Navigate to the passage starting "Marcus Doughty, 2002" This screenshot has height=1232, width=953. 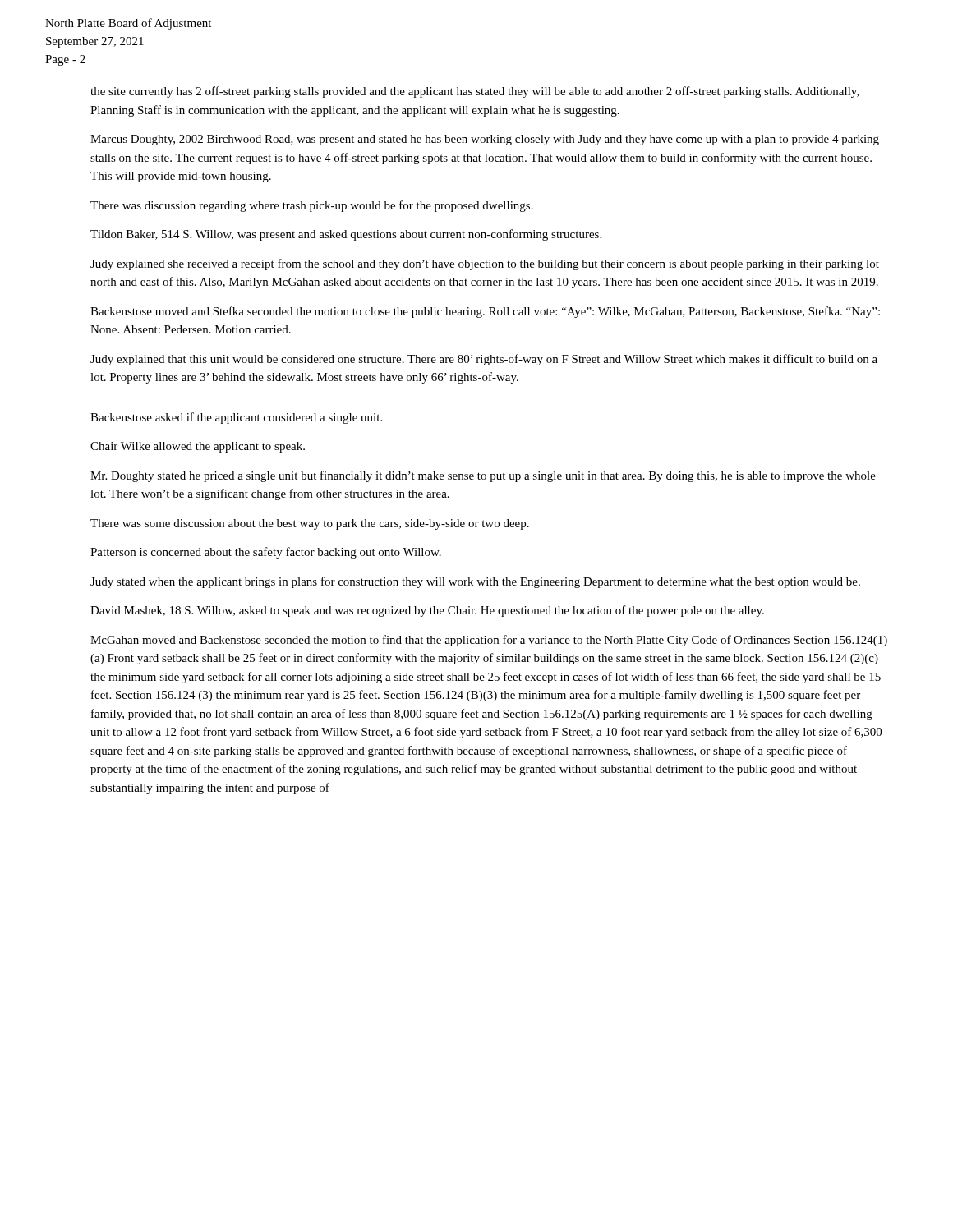click(491, 157)
